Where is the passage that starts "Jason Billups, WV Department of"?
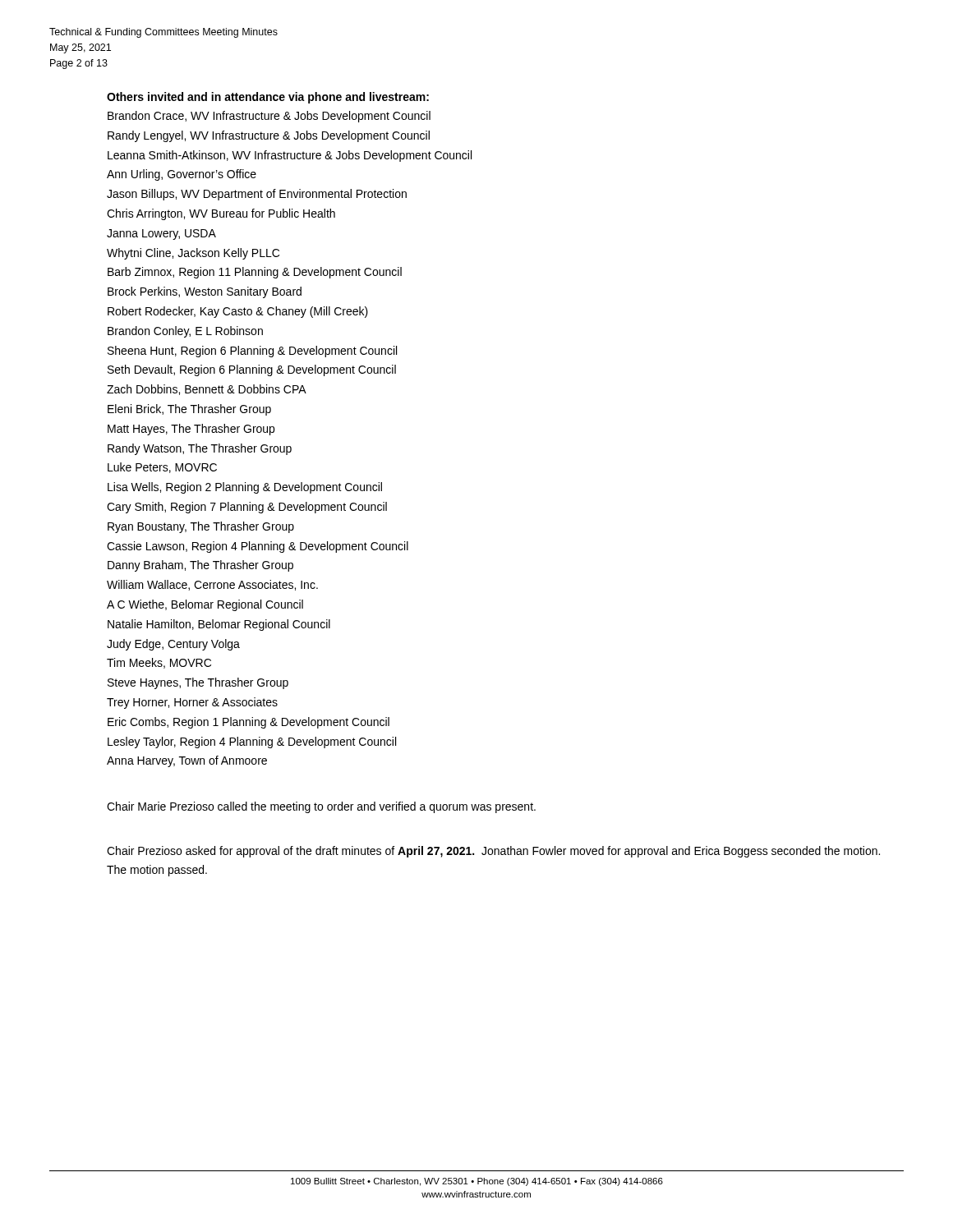Screen dimensions: 1232x953 pos(257,194)
